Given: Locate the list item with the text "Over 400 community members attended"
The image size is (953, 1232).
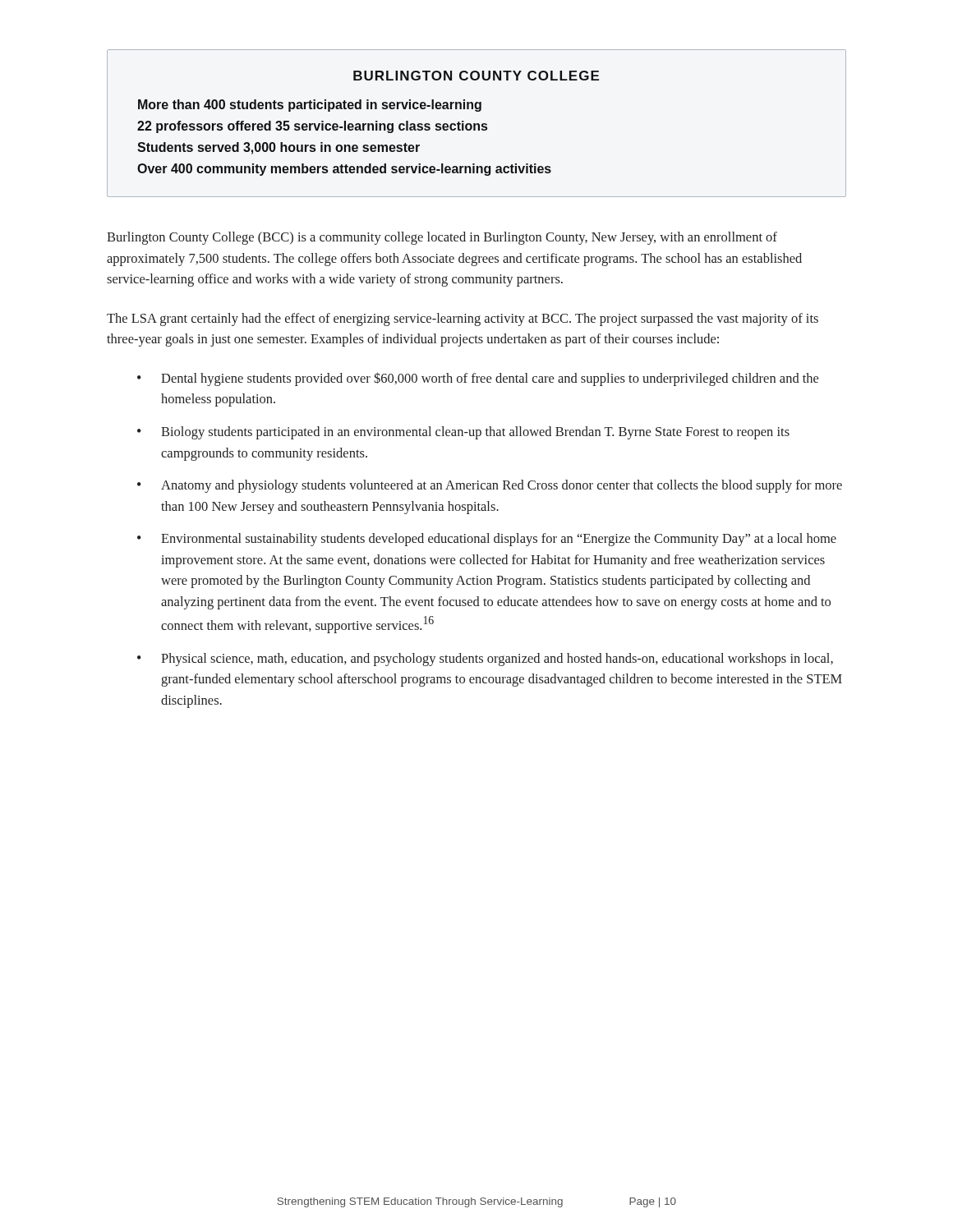Looking at the screenshot, I should pyautogui.click(x=344, y=169).
